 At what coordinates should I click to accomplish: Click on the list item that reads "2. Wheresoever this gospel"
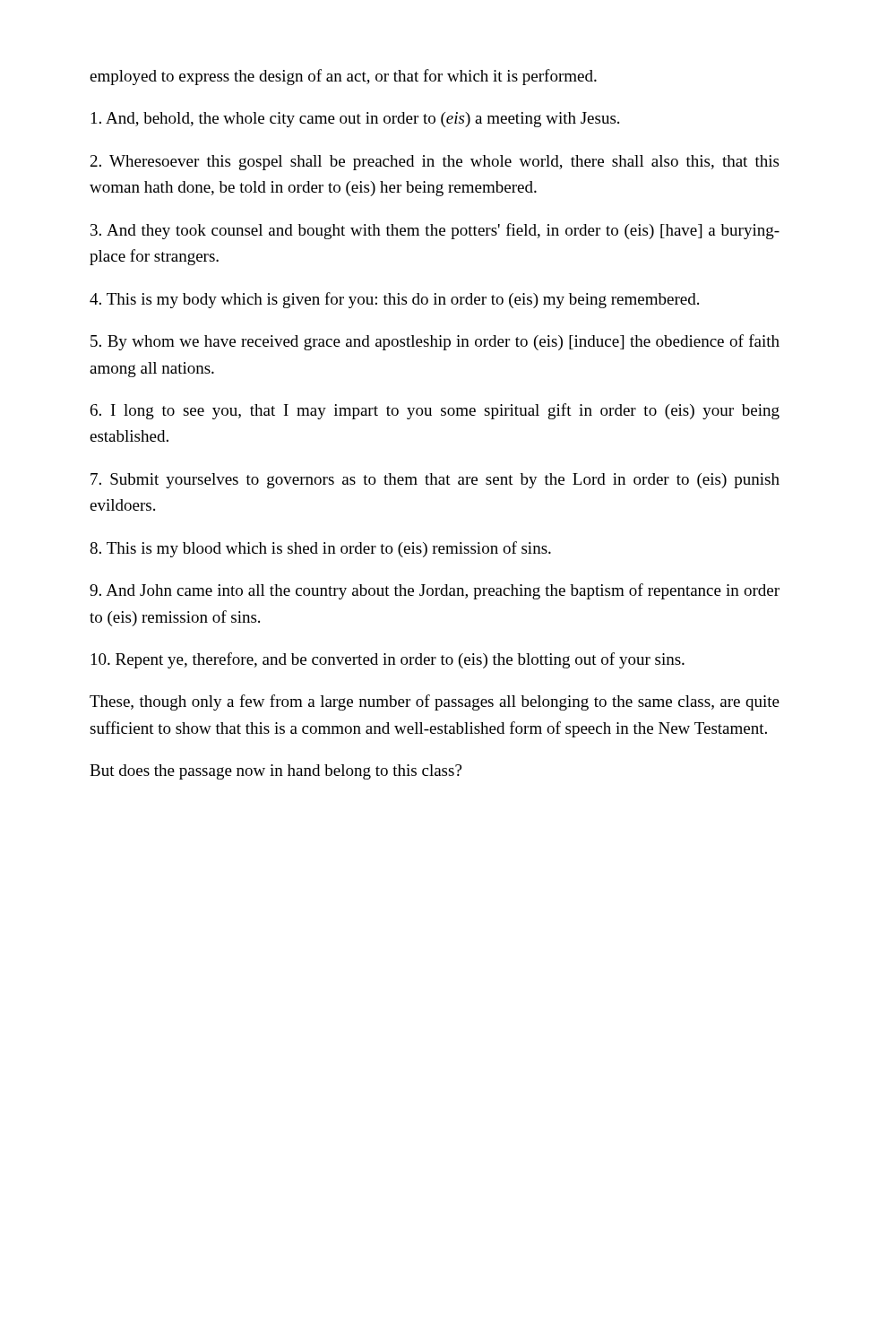435,174
